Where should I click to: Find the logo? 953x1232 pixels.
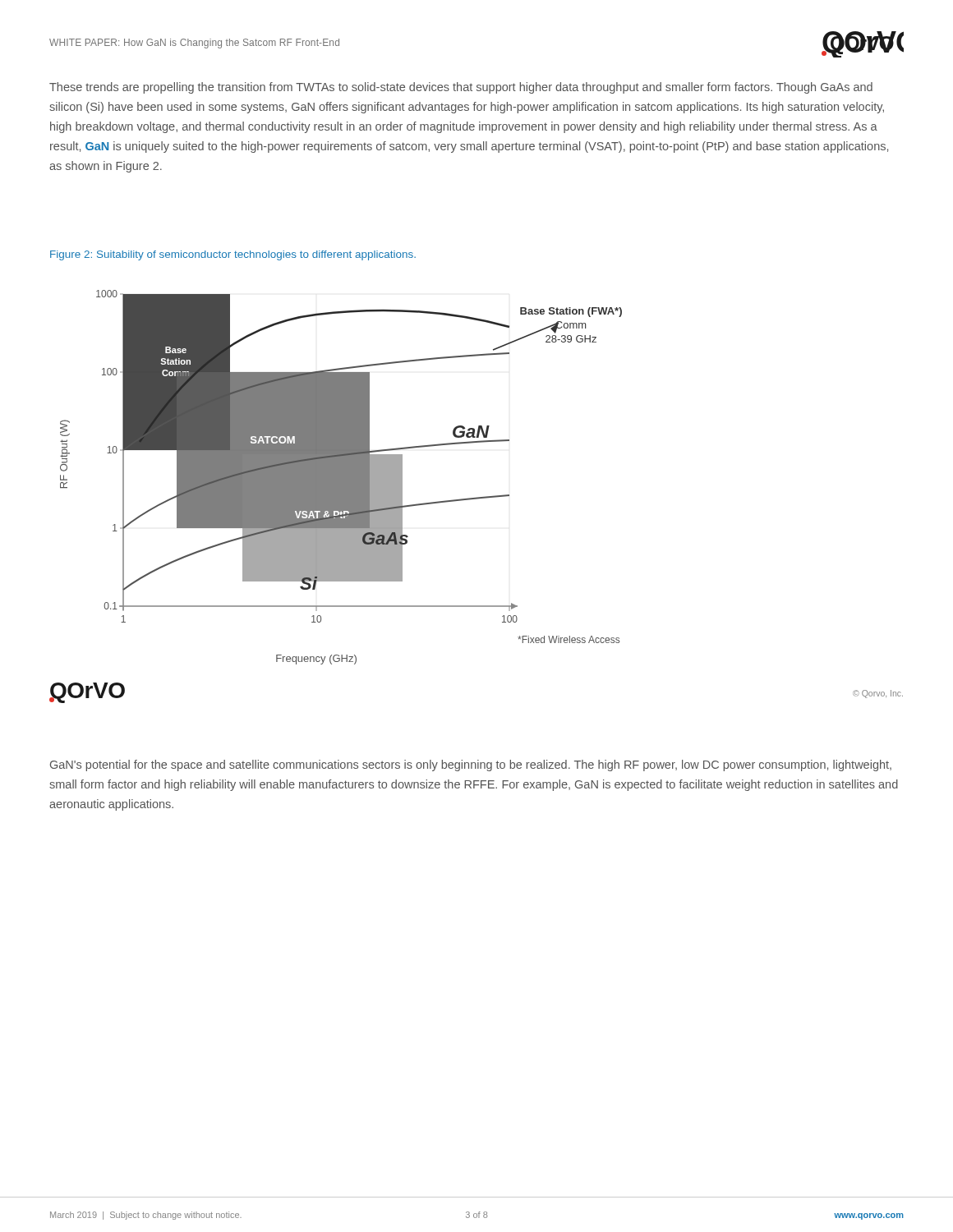pos(90,690)
